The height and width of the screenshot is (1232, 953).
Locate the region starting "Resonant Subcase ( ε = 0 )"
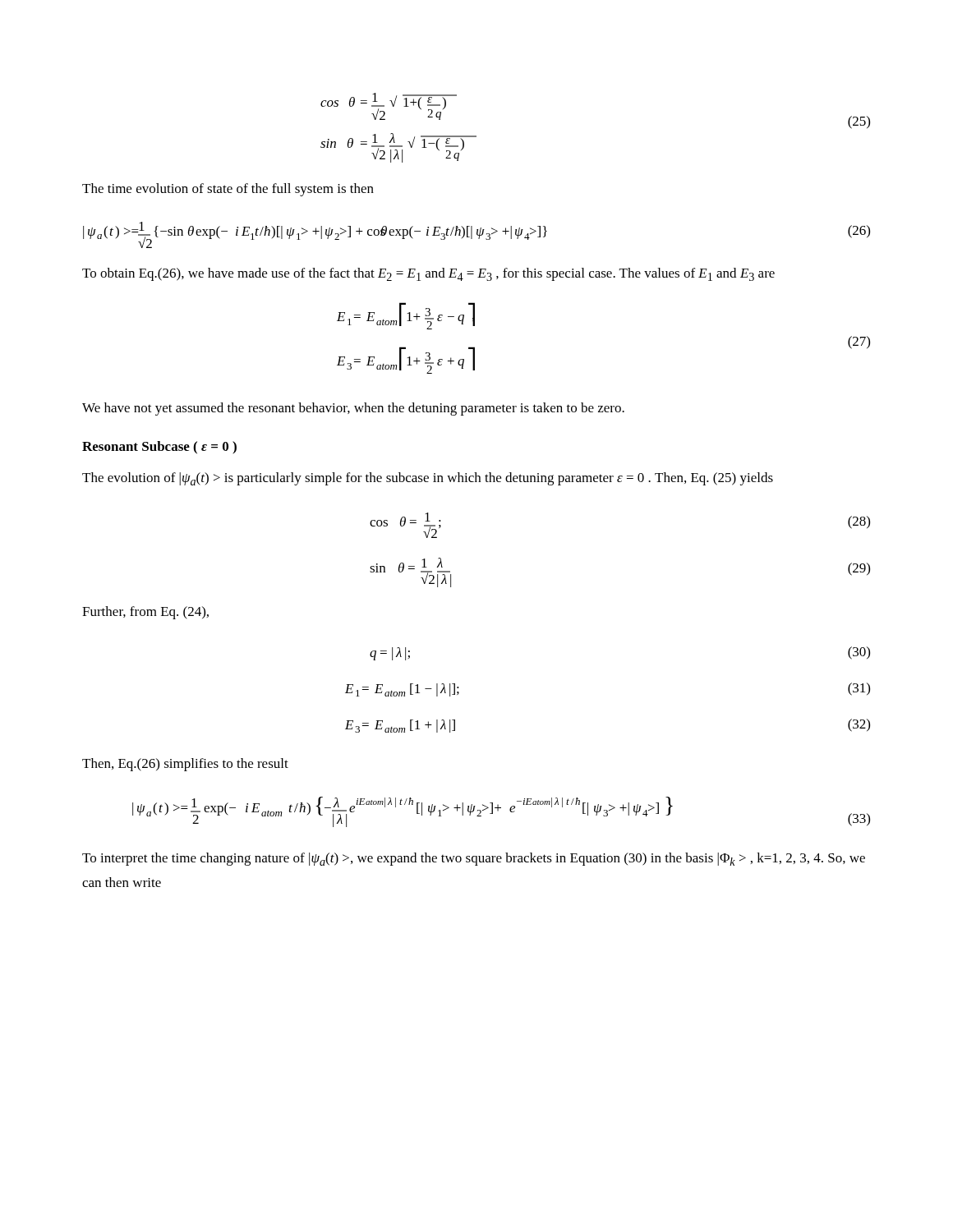(160, 447)
